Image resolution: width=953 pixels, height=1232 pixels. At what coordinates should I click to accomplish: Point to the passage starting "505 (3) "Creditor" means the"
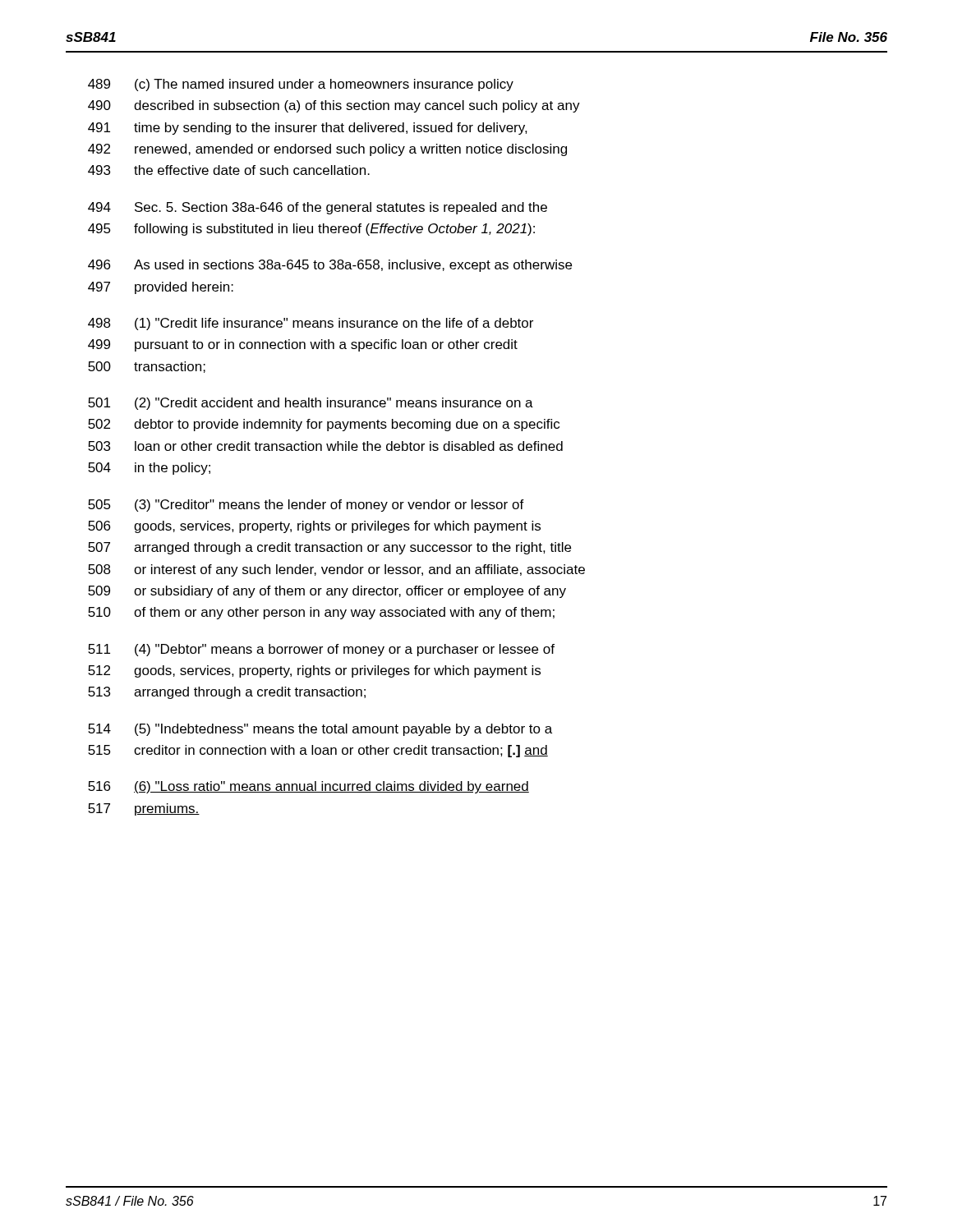476,559
